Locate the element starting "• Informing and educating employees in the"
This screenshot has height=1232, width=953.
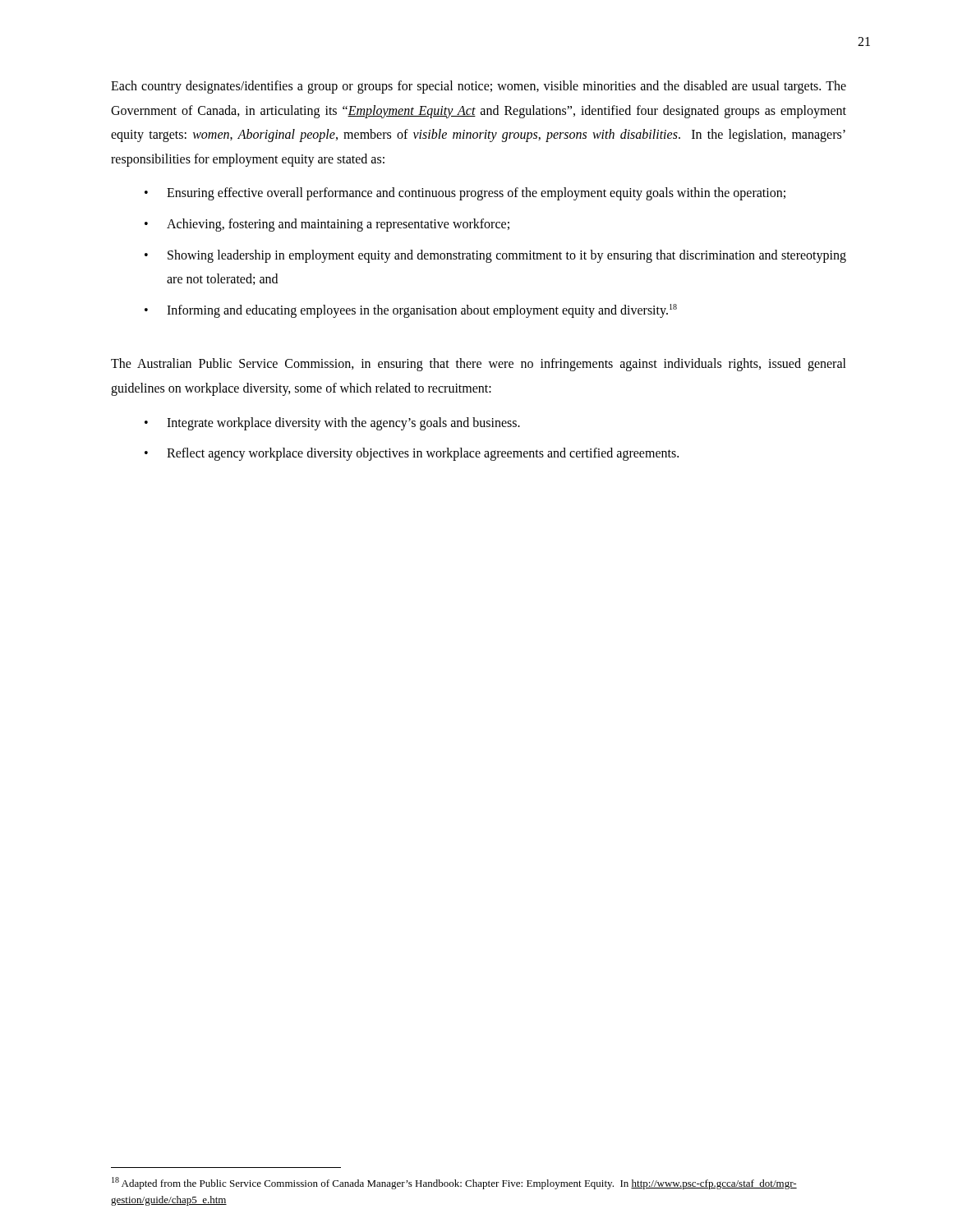click(x=495, y=310)
